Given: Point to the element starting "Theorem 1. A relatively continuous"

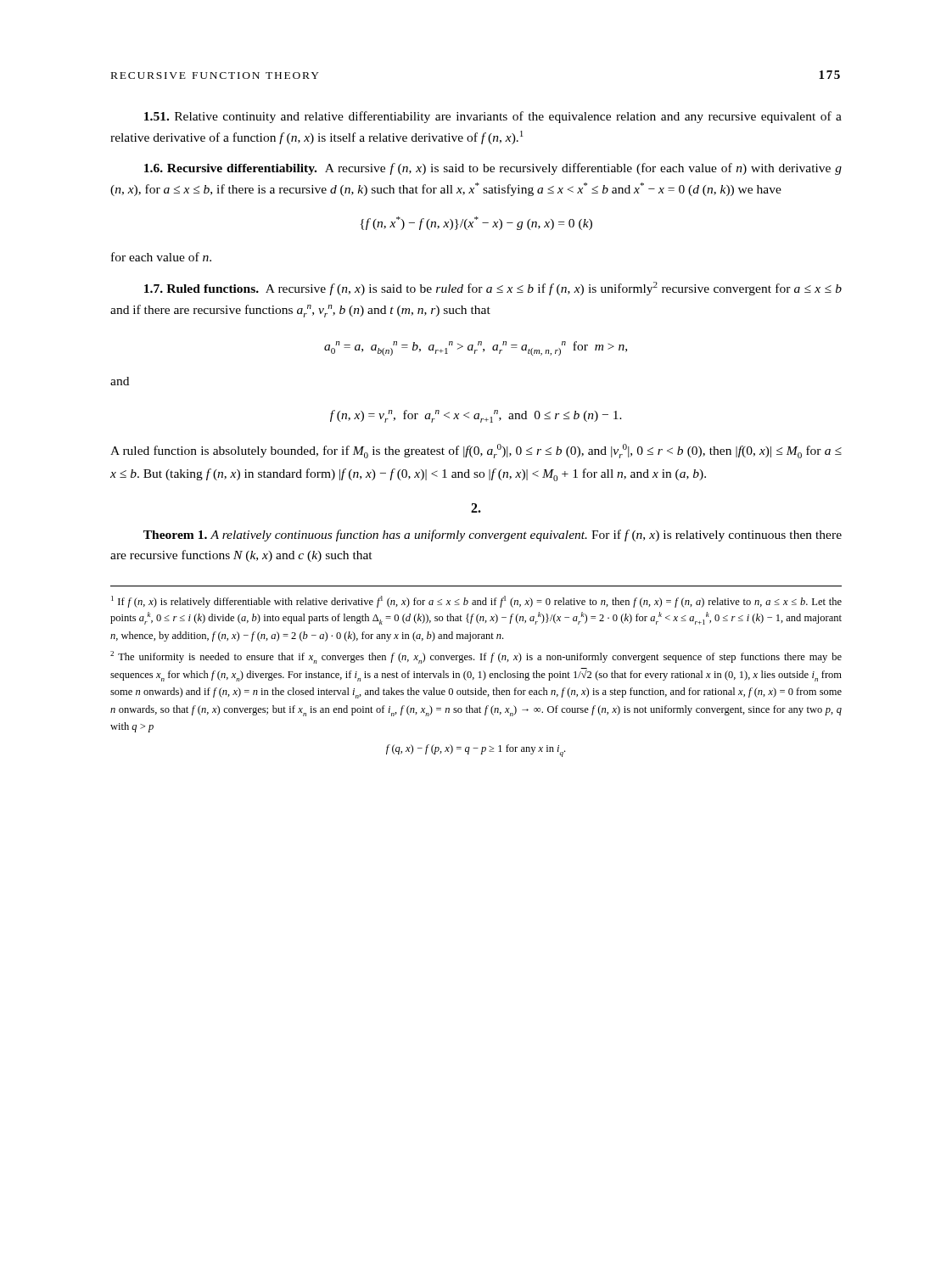Looking at the screenshot, I should [476, 545].
